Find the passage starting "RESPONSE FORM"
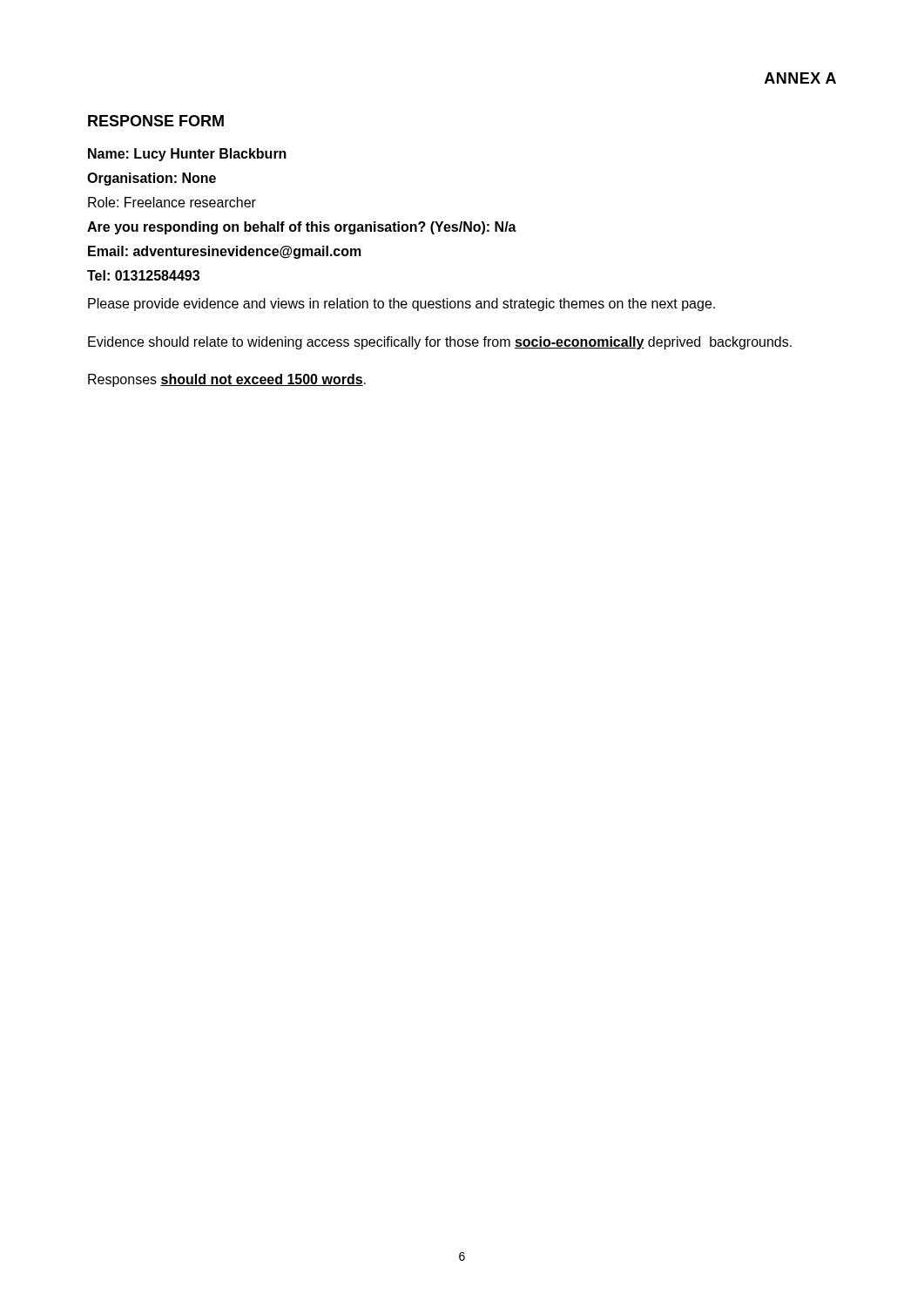This screenshot has height=1307, width=924. pyautogui.click(x=156, y=121)
